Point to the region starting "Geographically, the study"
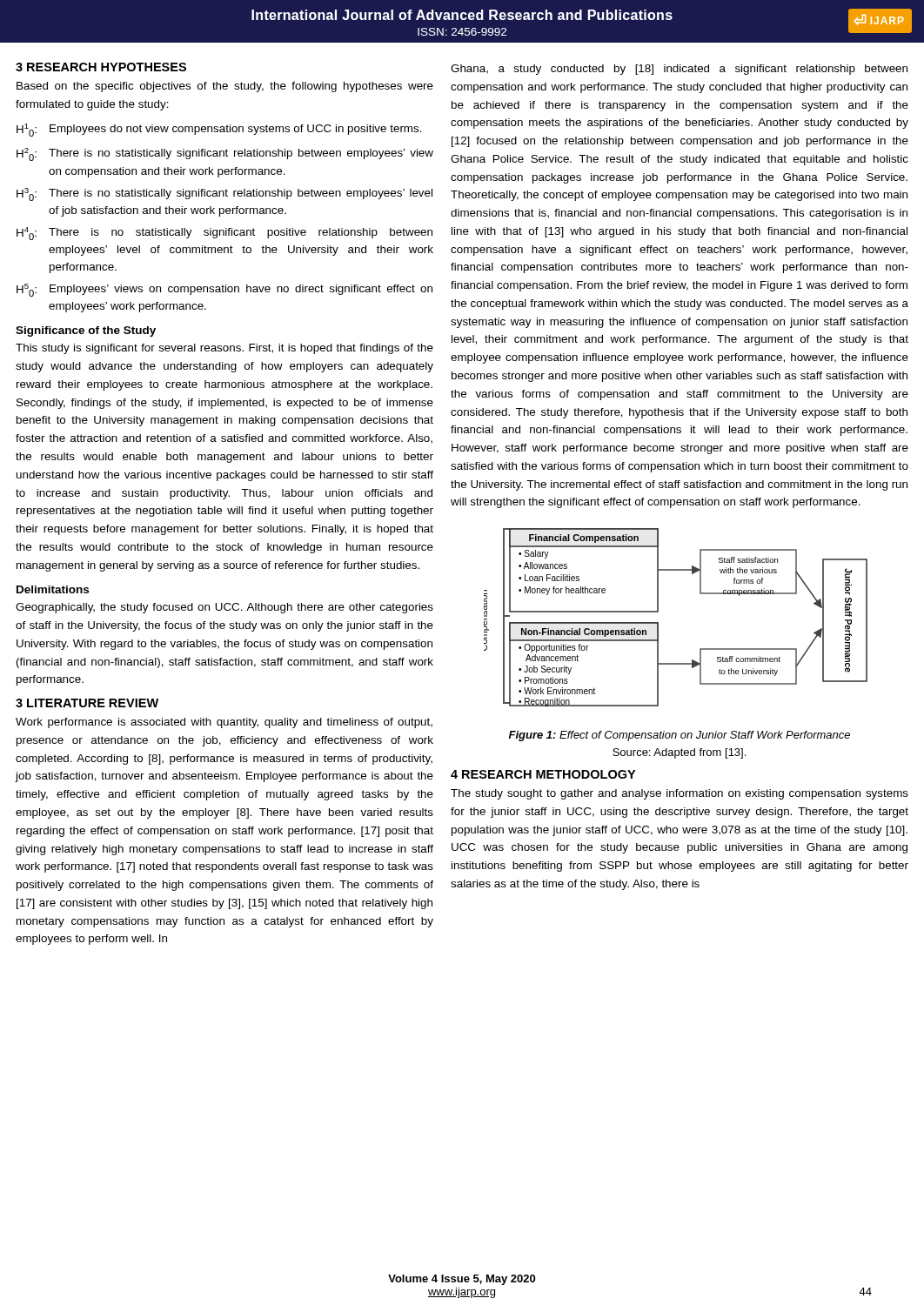 [224, 643]
